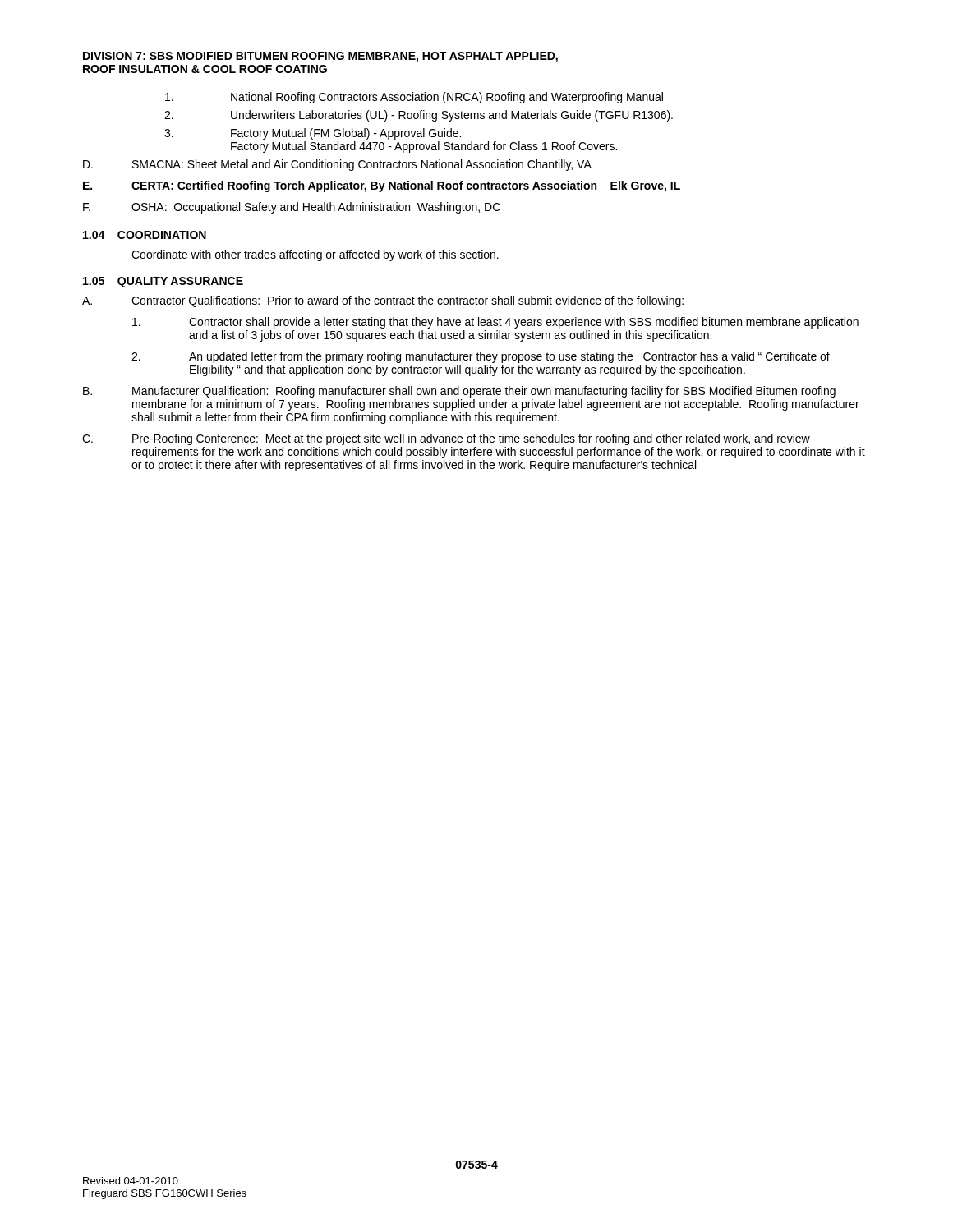Locate the element starting "Contractor shall provide a letter stating"
The image size is (953, 1232).
(x=476, y=329)
